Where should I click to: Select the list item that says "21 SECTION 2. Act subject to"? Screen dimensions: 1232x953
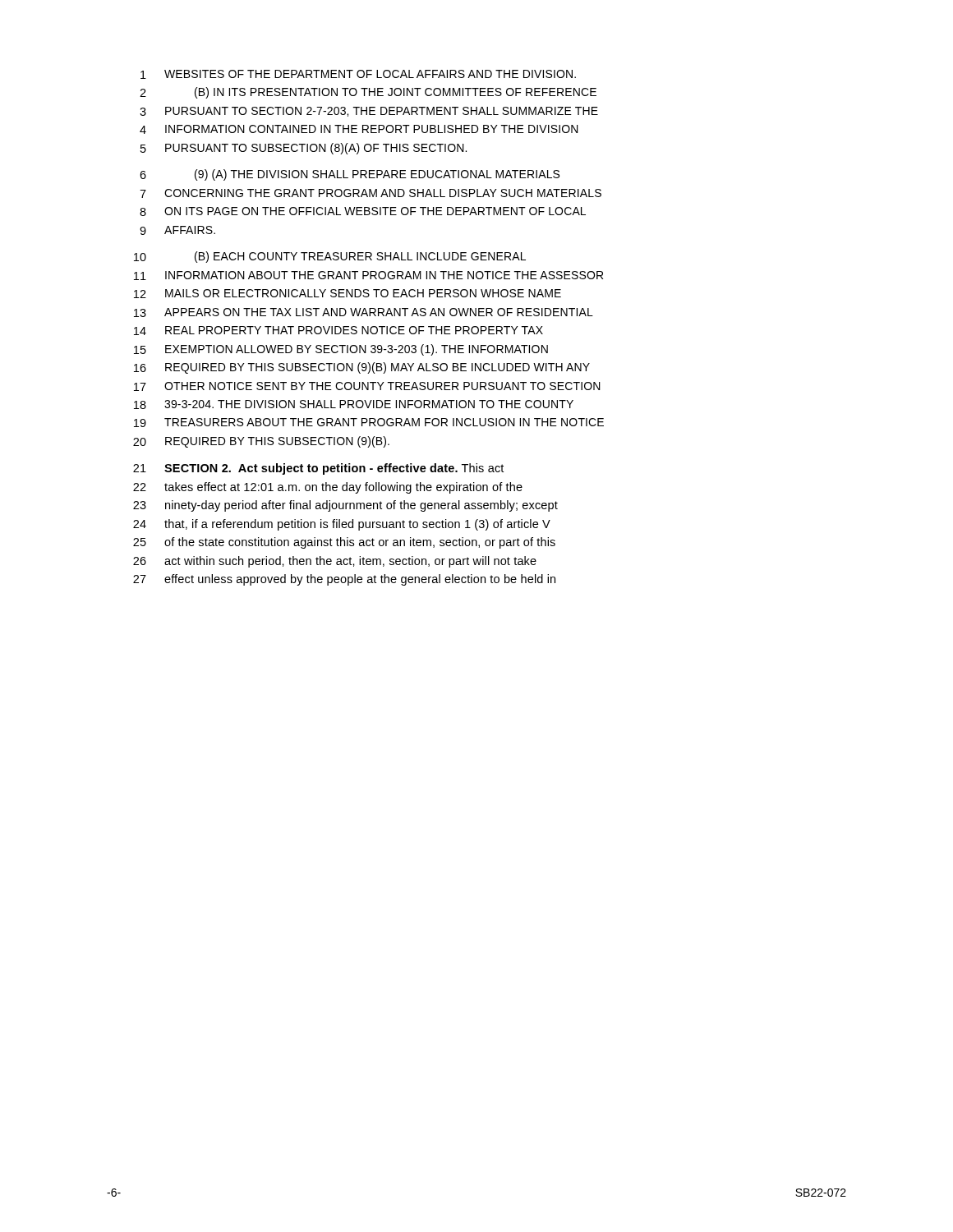click(476, 469)
